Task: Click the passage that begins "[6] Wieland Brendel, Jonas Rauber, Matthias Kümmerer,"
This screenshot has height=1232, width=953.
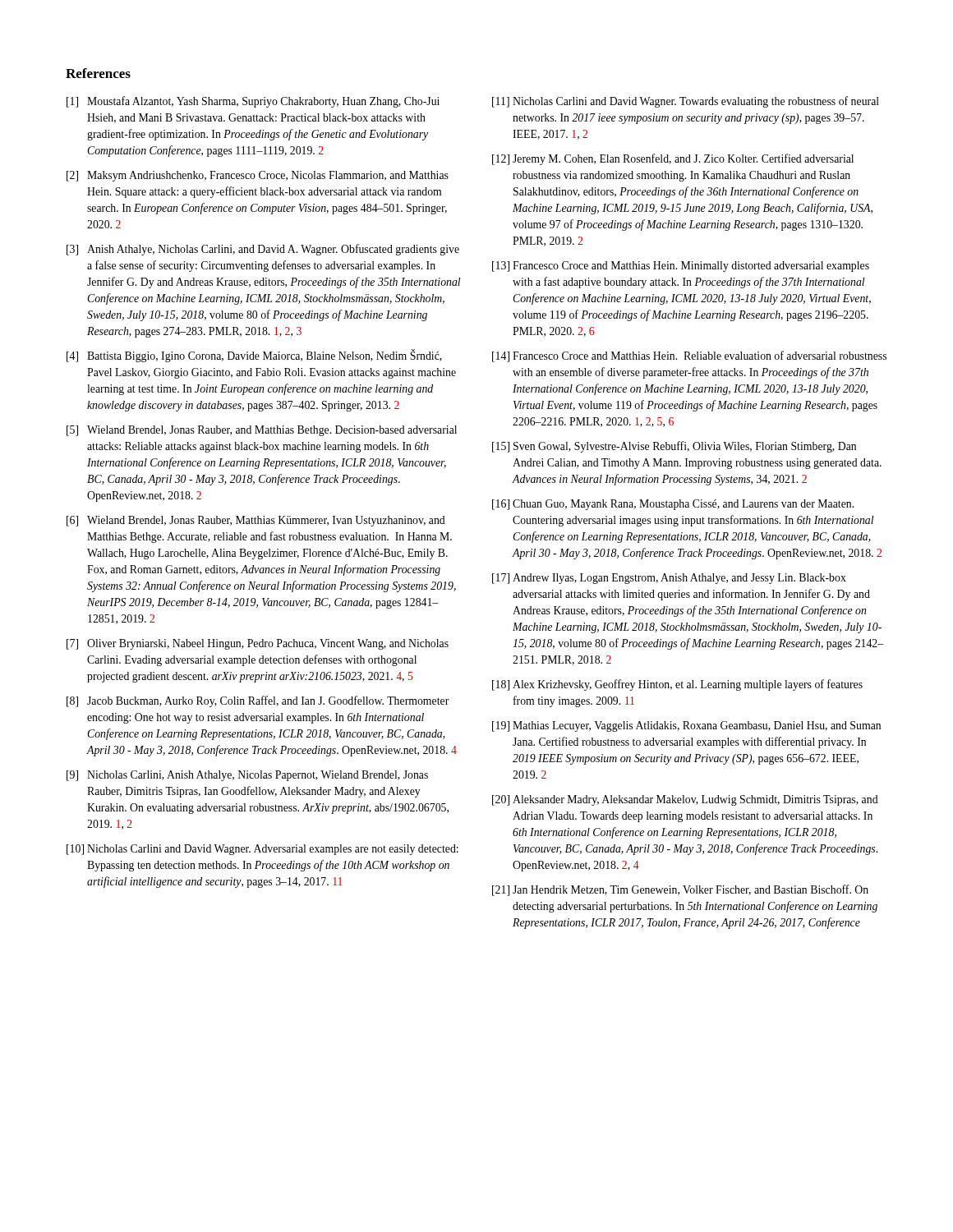Action: [x=264, y=570]
